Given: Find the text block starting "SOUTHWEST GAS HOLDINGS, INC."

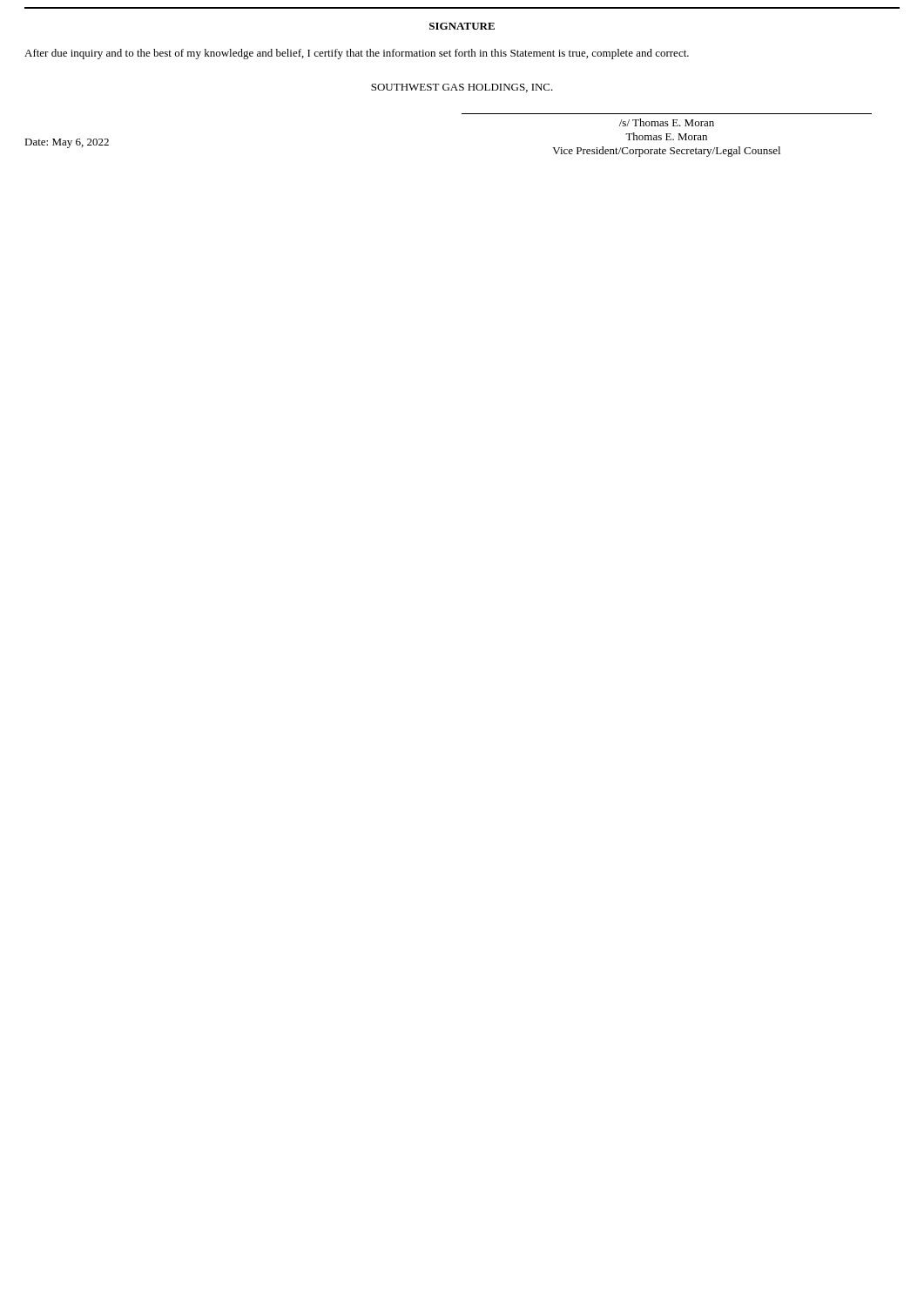Looking at the screenshot, I should click(462, 87).
